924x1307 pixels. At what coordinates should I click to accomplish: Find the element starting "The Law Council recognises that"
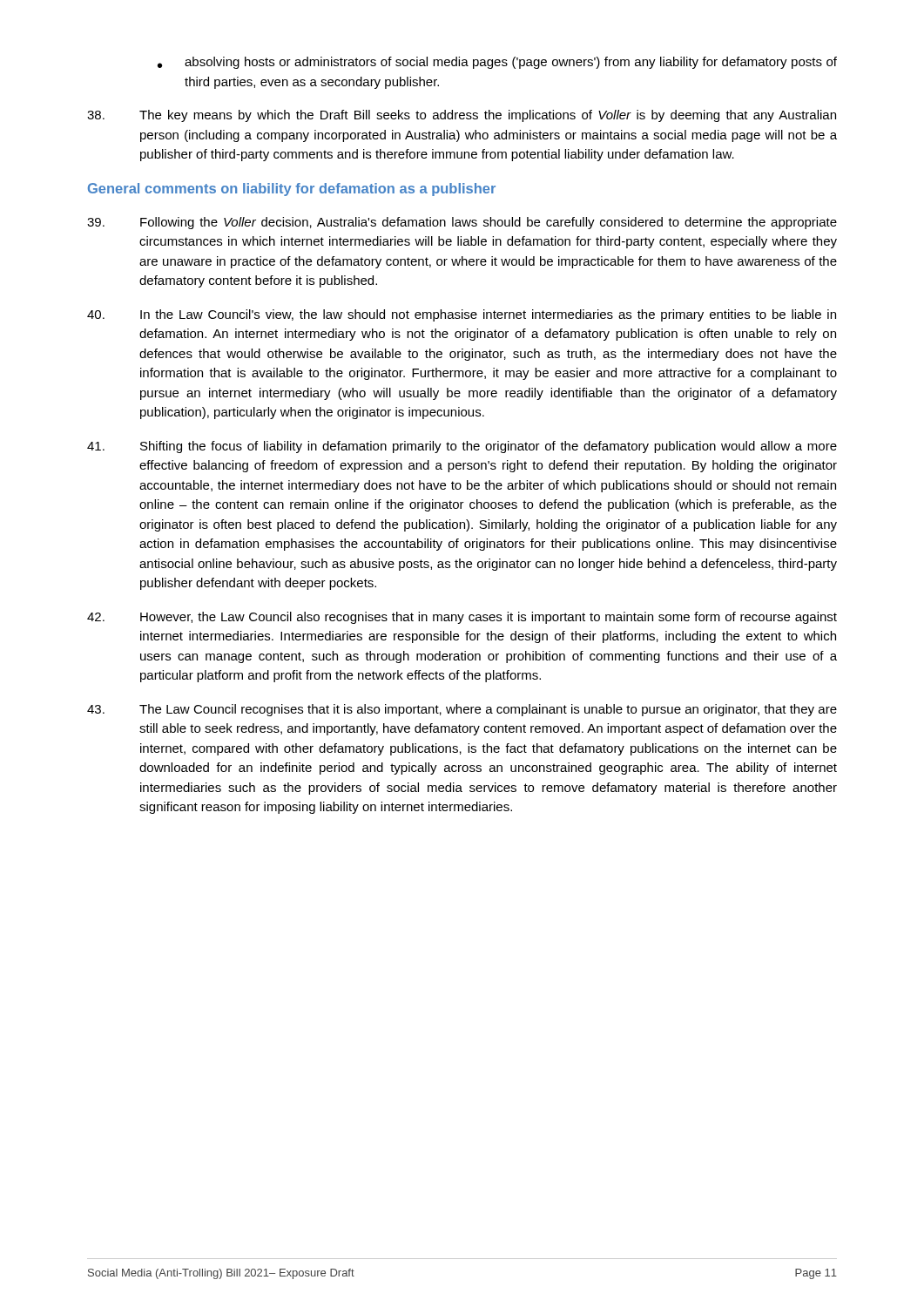[462, 758]
